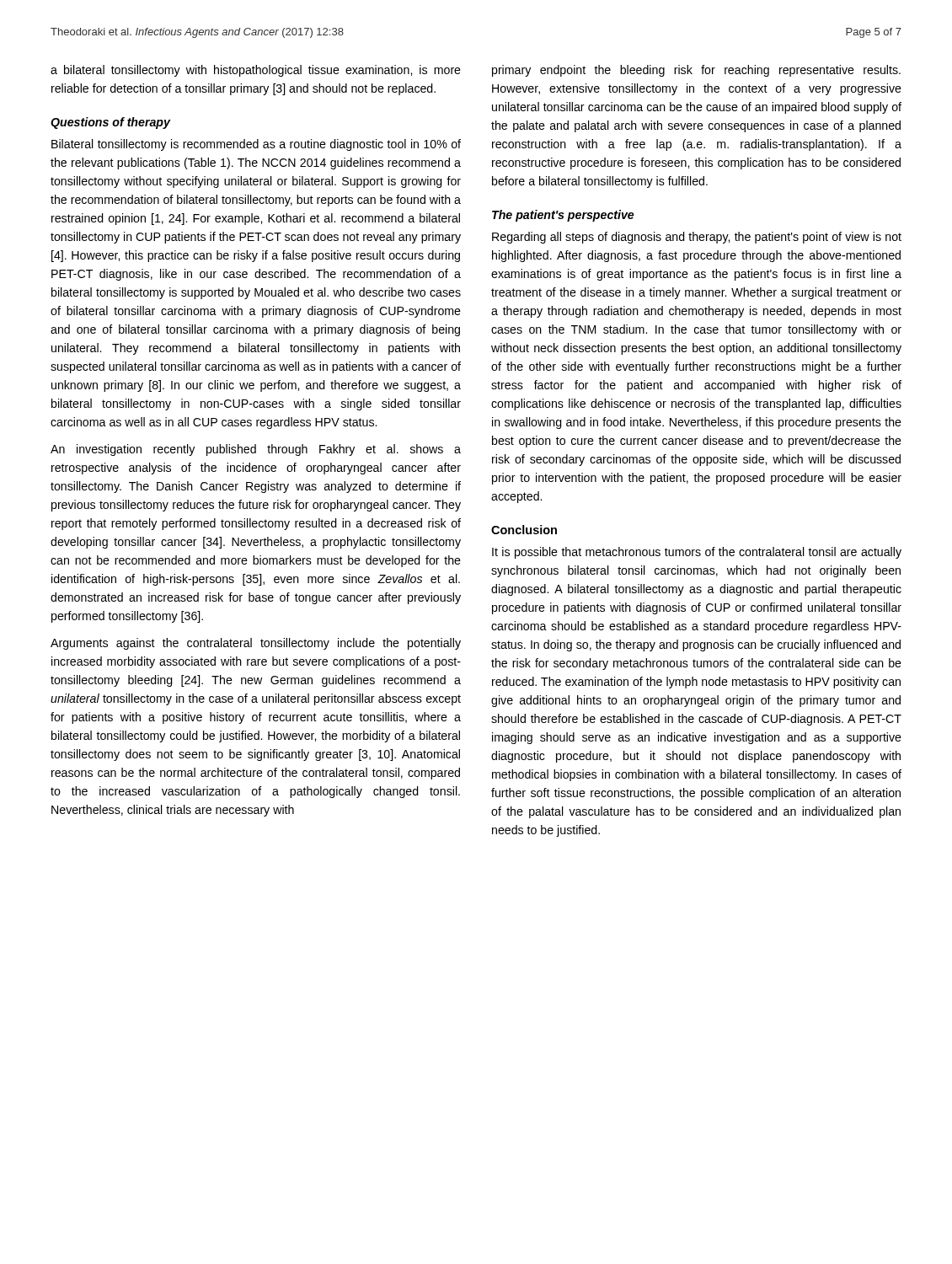Find the text block that says "Bilateral tonsillectomy is recommended"
Image resolution: width=952 pixels, height=1264 pixels.
coord(256,477)
